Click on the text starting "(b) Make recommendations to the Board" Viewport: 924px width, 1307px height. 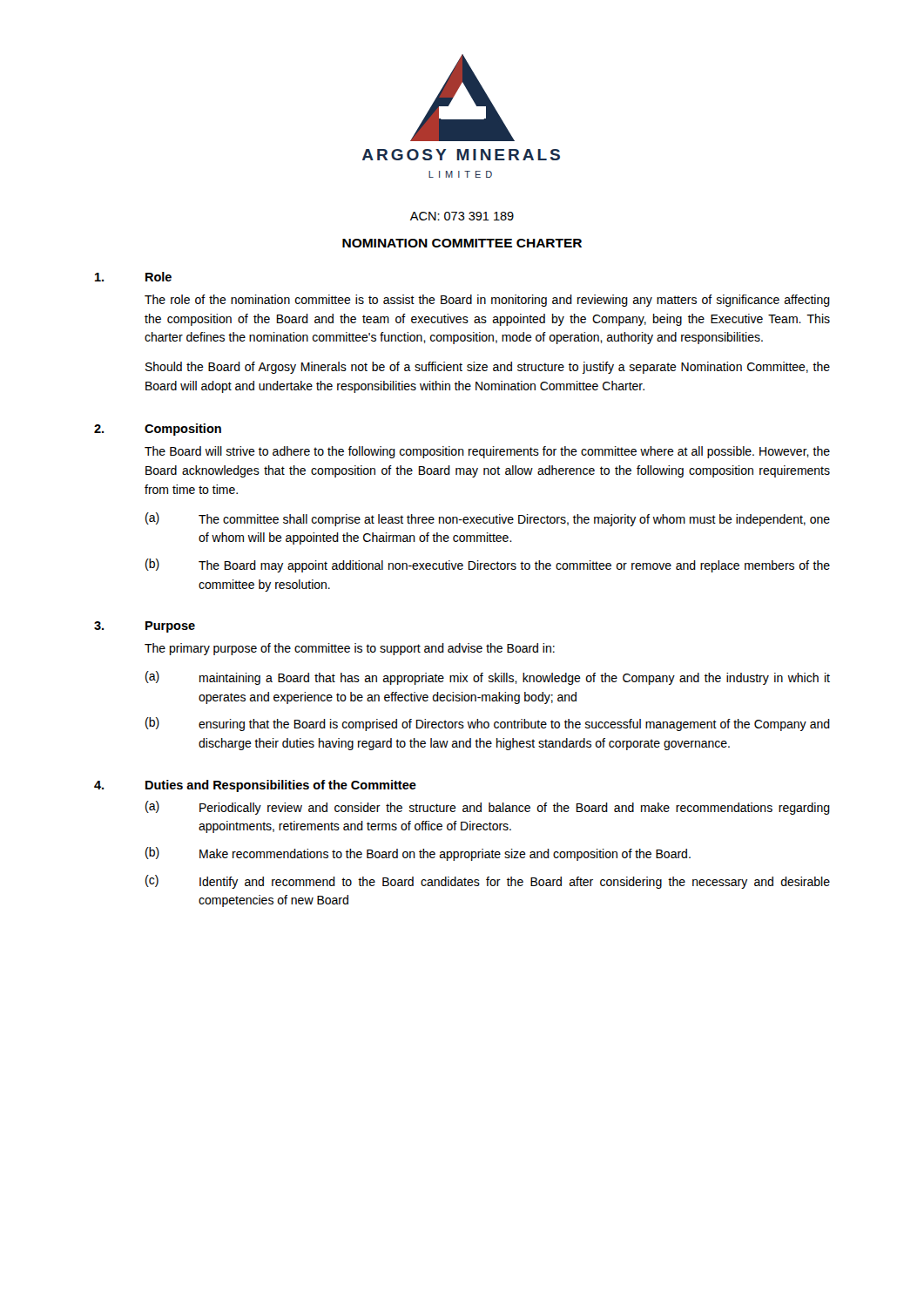(487, 855)
